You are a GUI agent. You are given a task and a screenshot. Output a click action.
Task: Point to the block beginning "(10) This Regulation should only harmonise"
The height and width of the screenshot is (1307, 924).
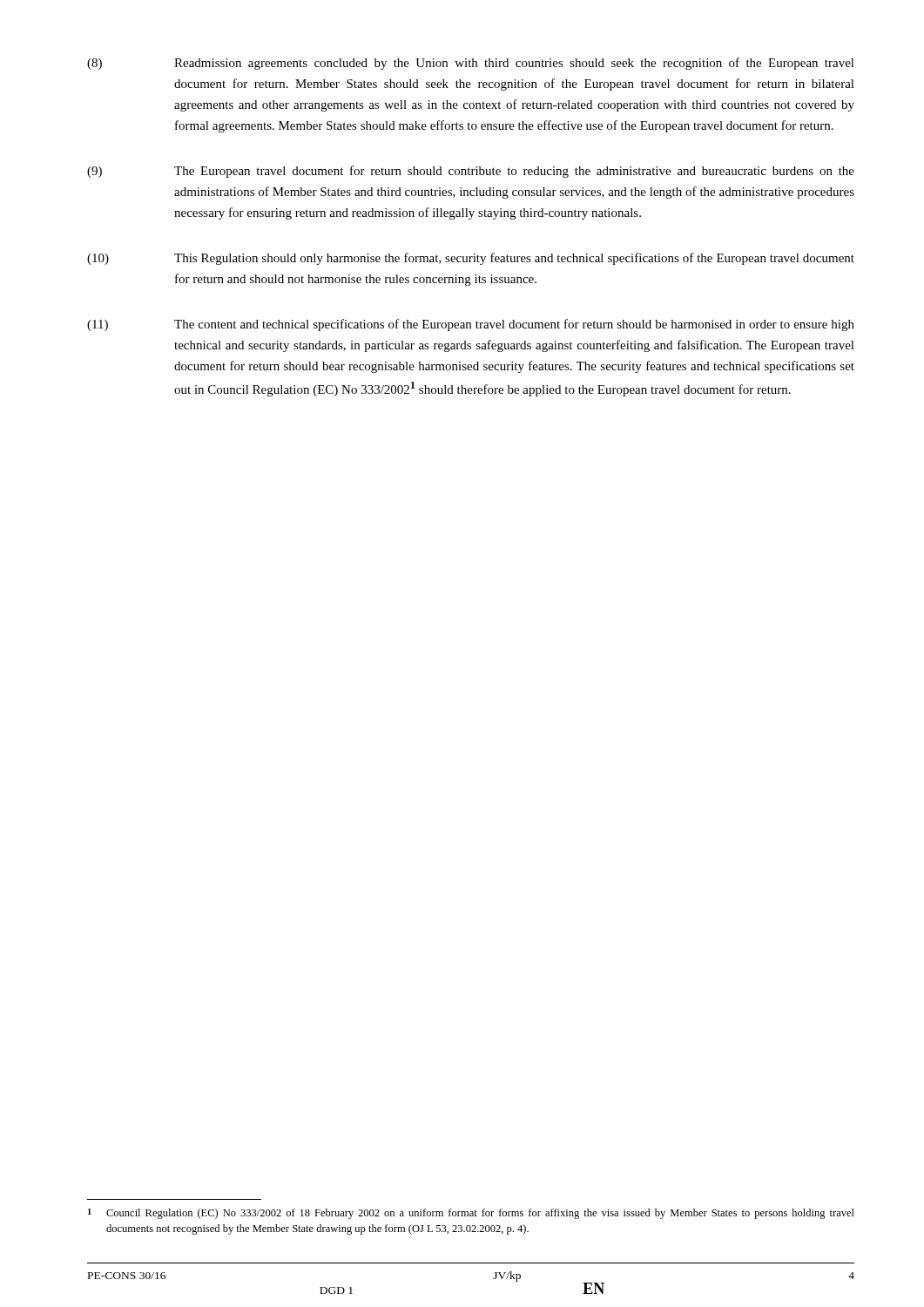coord(471,268)
